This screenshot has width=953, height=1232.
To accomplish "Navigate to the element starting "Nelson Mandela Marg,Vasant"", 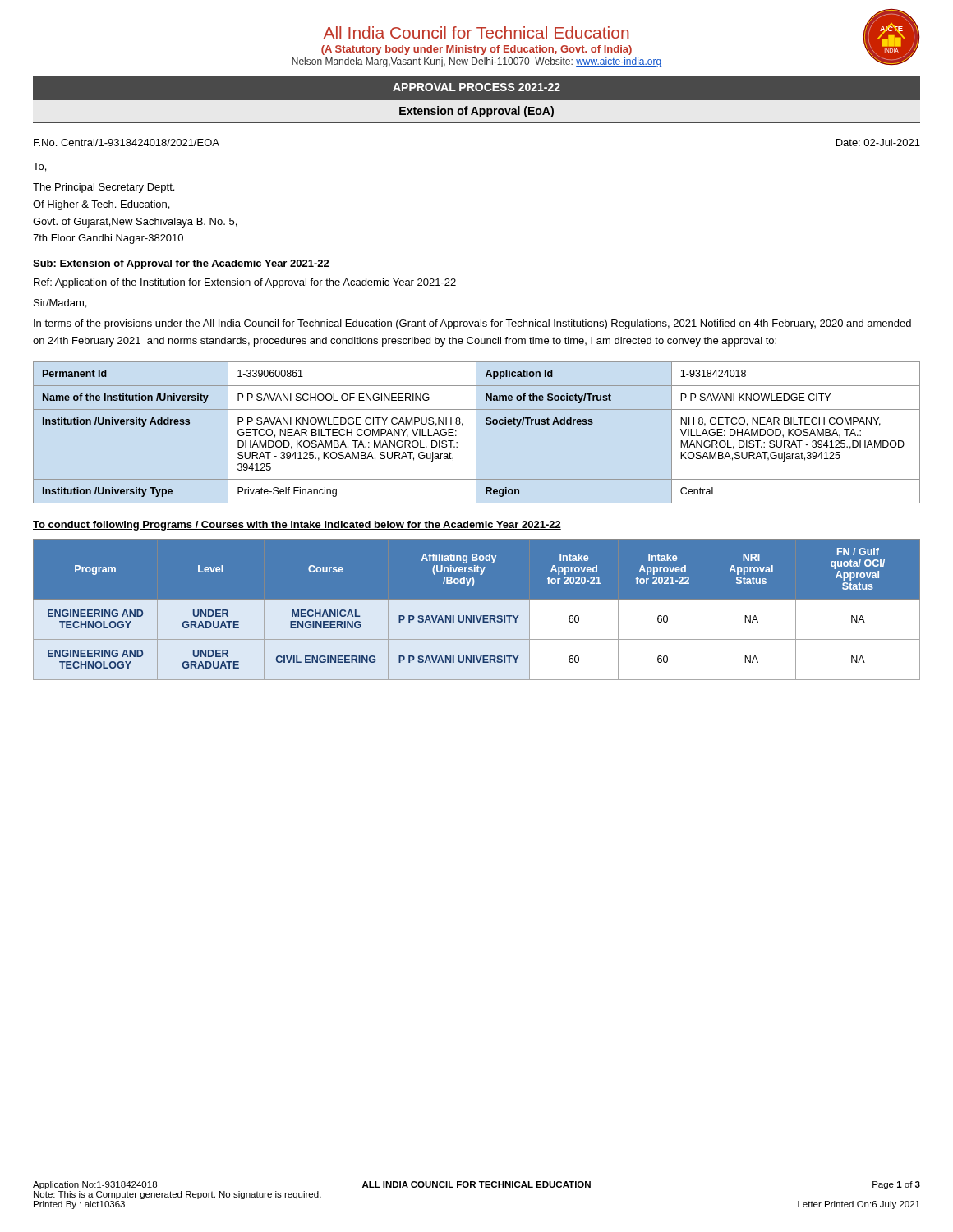I will coord(476,62).
